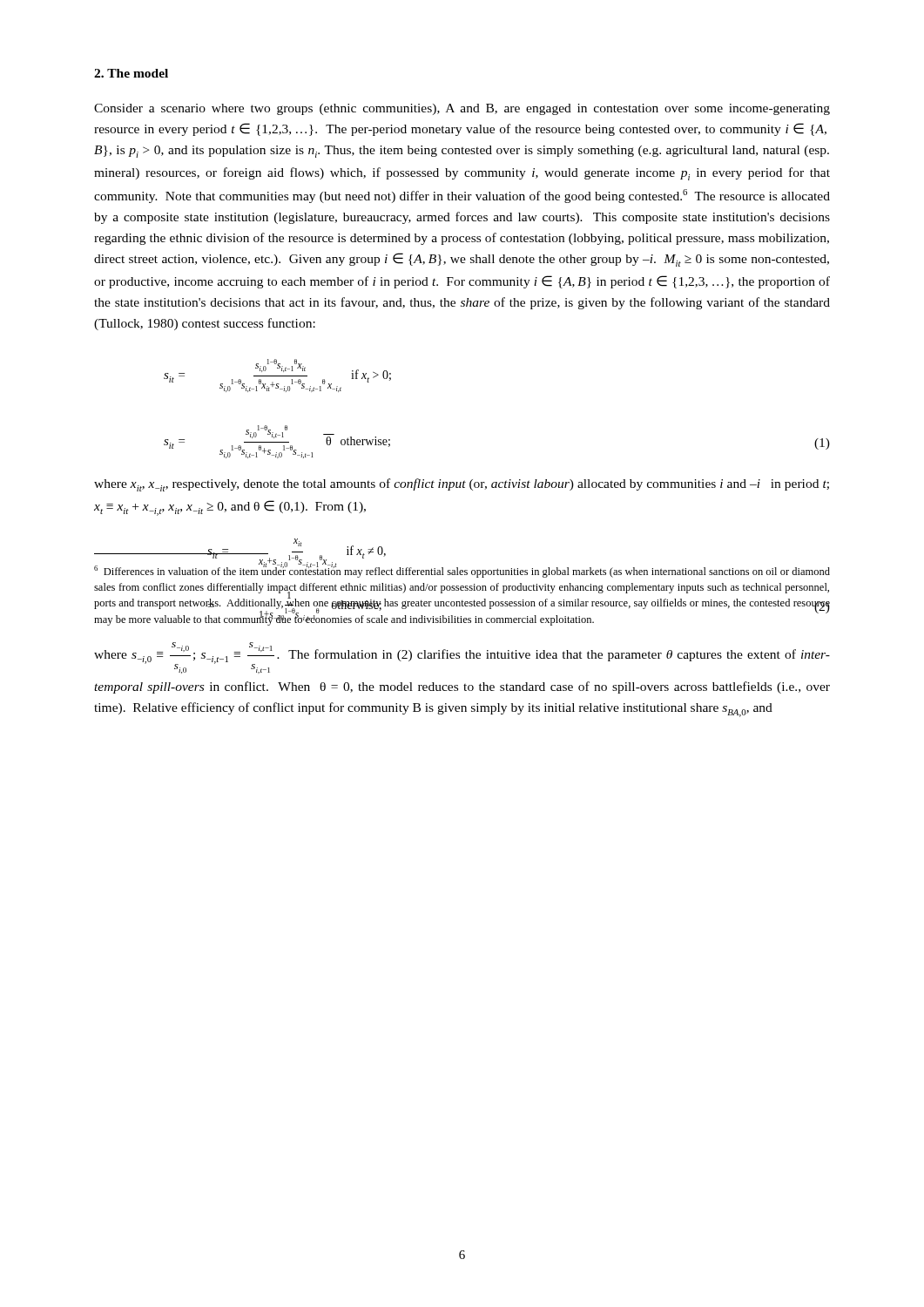Click on the formula containing "sit = xit xit+s−i,01−θs−i,t−1θx−i,t if xt ≠"
This screenshot has width=924, height=1307.
(519, 579)
